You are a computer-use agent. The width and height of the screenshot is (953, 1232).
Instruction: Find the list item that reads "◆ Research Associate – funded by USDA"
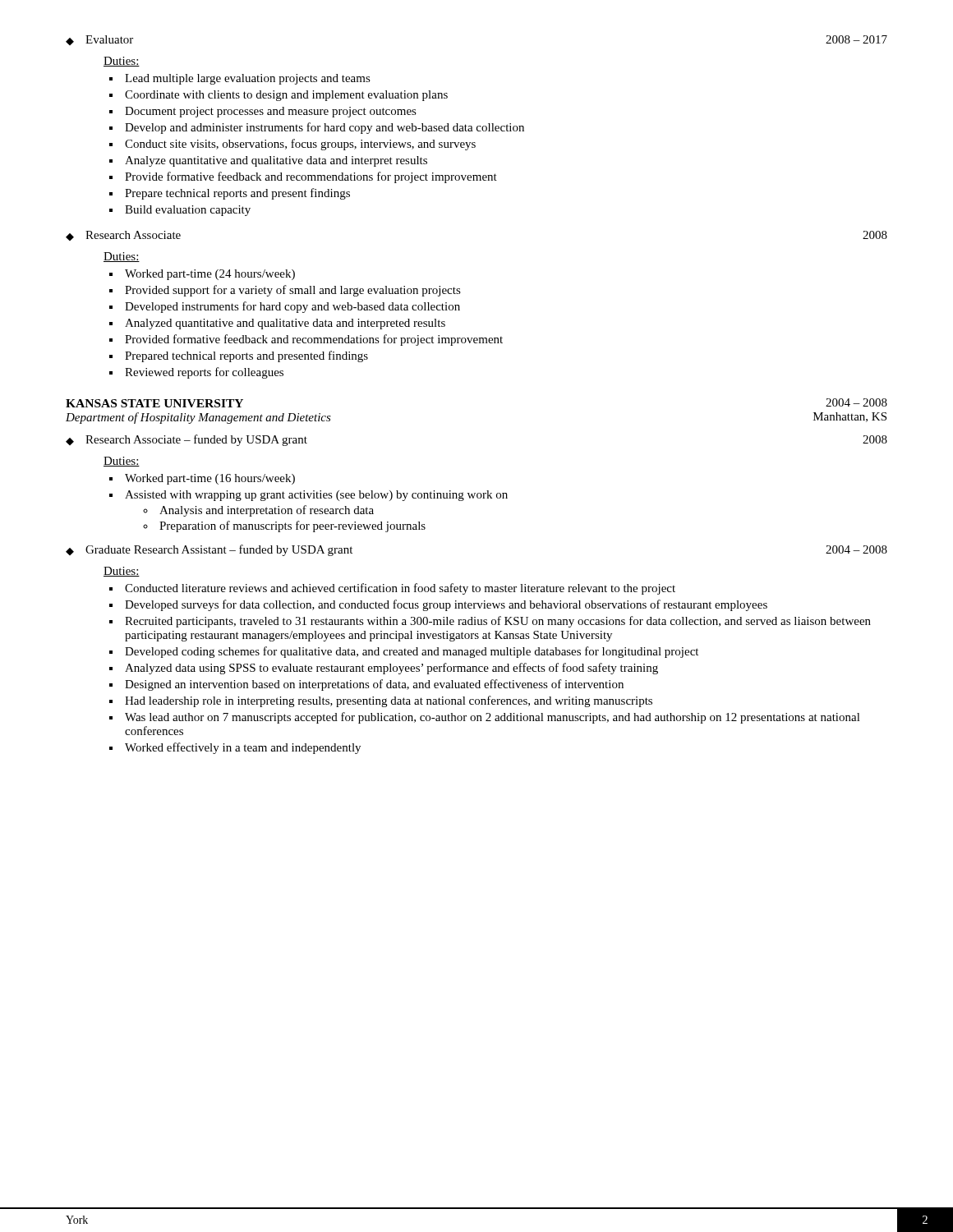point(176,440)
